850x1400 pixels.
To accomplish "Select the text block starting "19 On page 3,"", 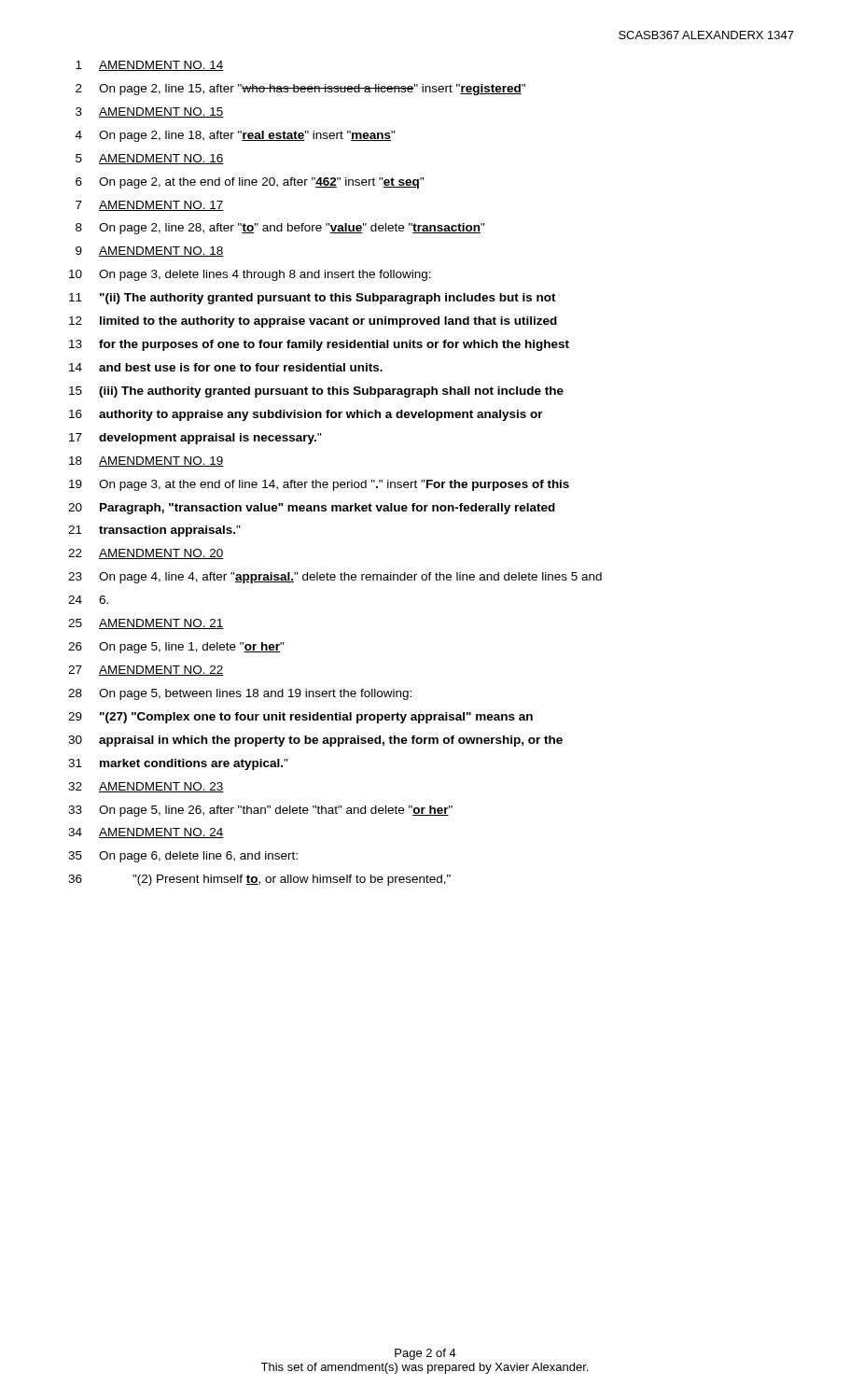I will (425, 484).
